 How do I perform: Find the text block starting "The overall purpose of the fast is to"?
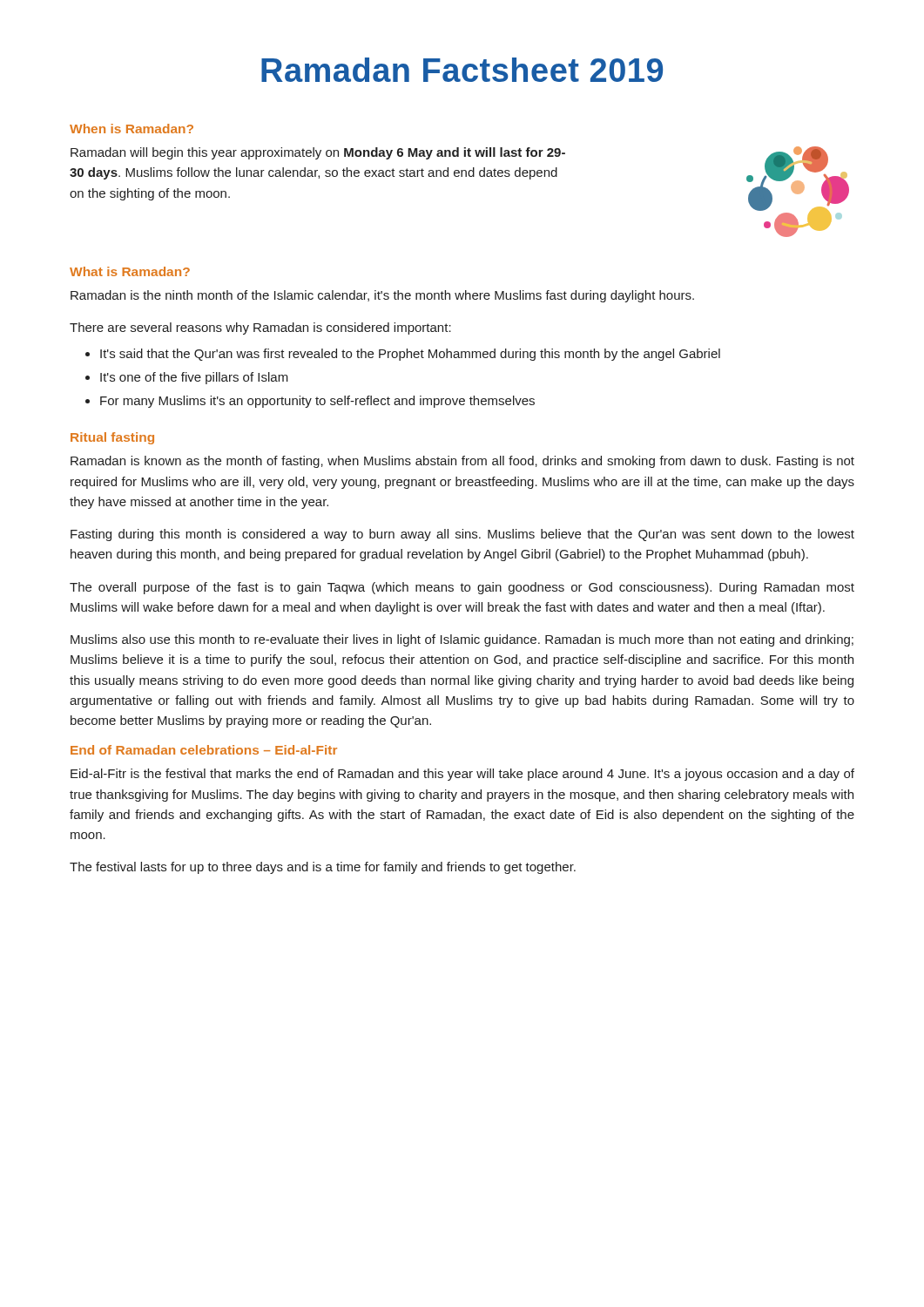(x=462, y=597)
